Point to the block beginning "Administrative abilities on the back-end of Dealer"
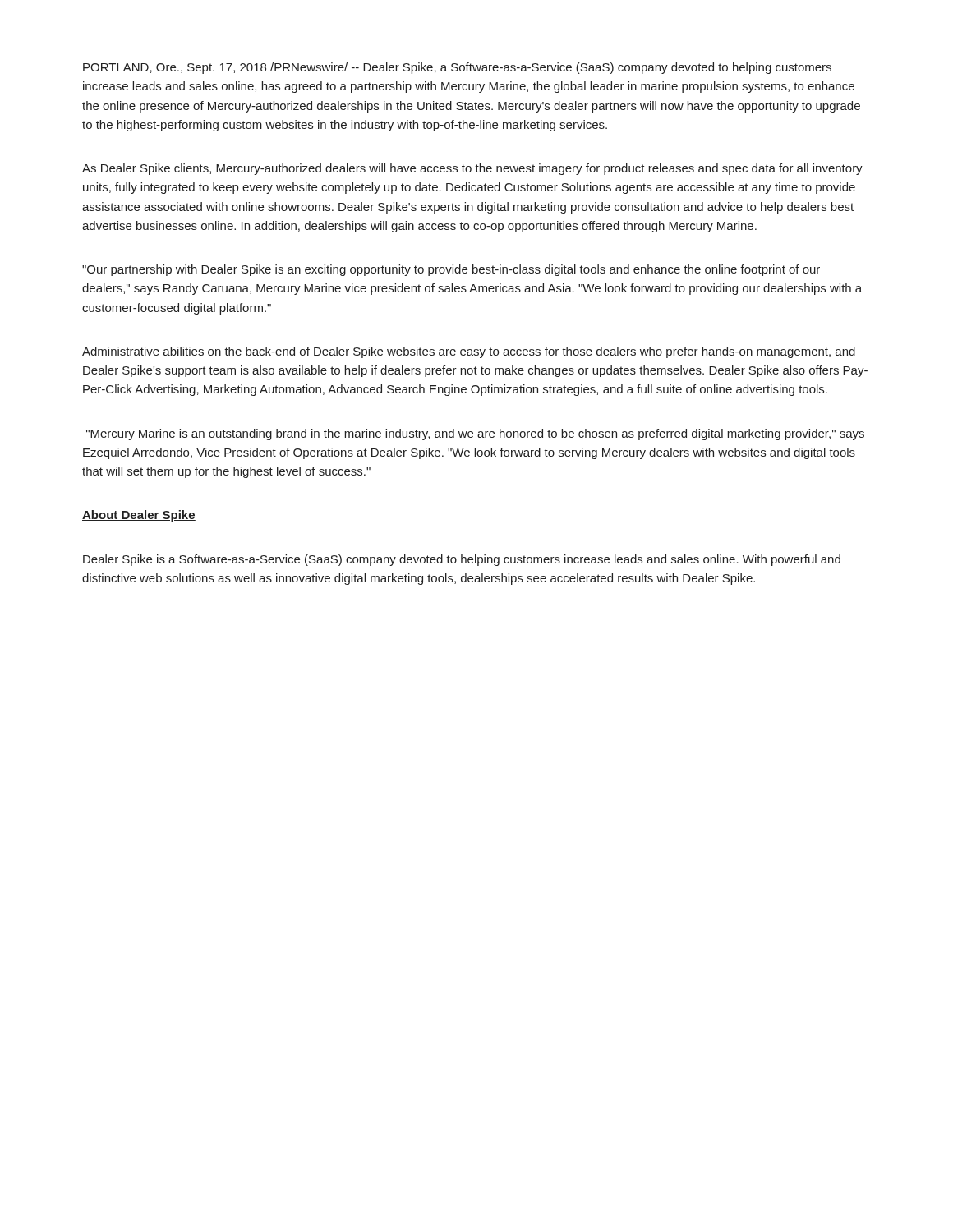Image resolution: width=953 pixels, height=1232 pixels. coord(475,370)
